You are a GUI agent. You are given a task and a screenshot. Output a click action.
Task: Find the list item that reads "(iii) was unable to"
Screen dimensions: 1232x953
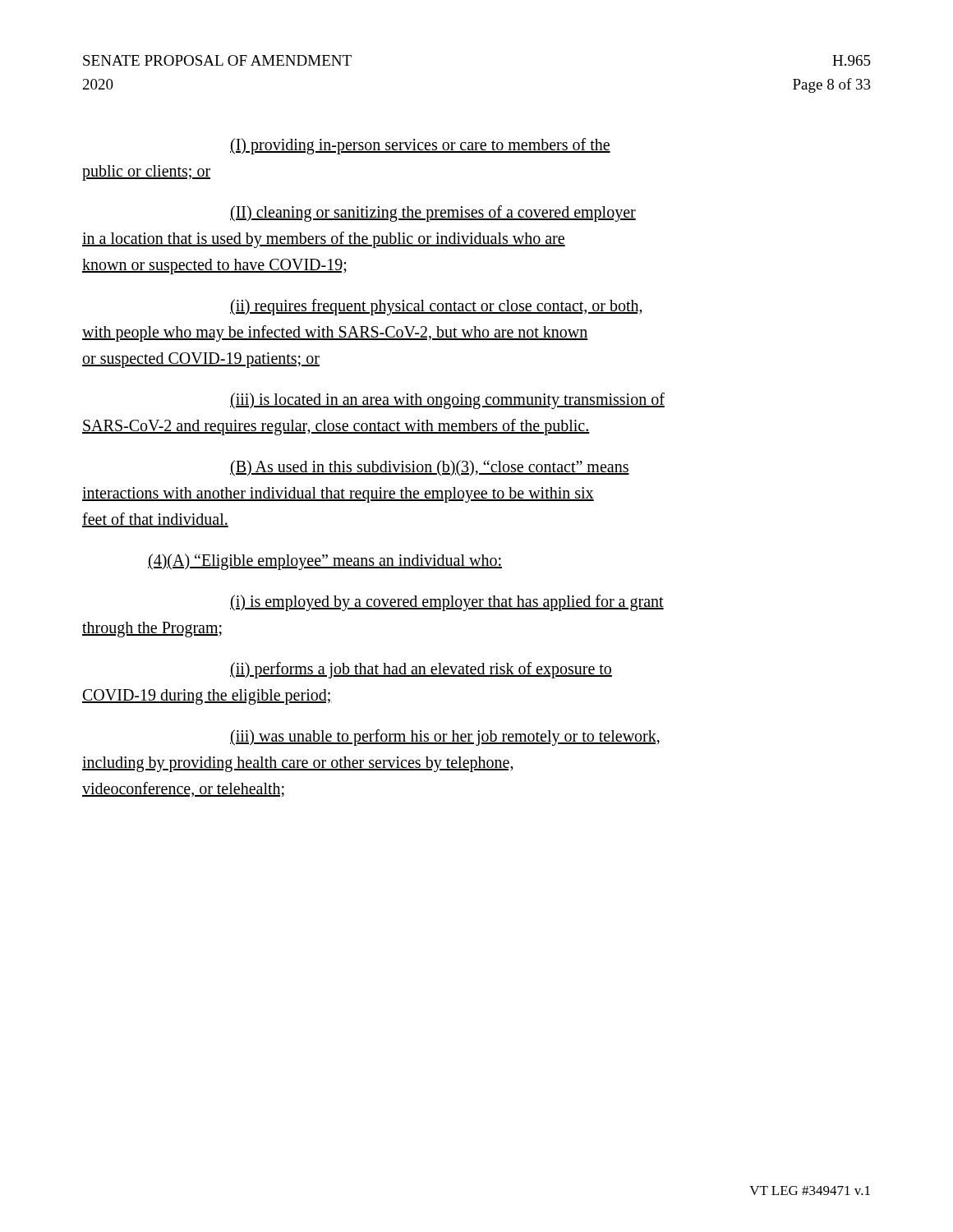click(445, 736)
